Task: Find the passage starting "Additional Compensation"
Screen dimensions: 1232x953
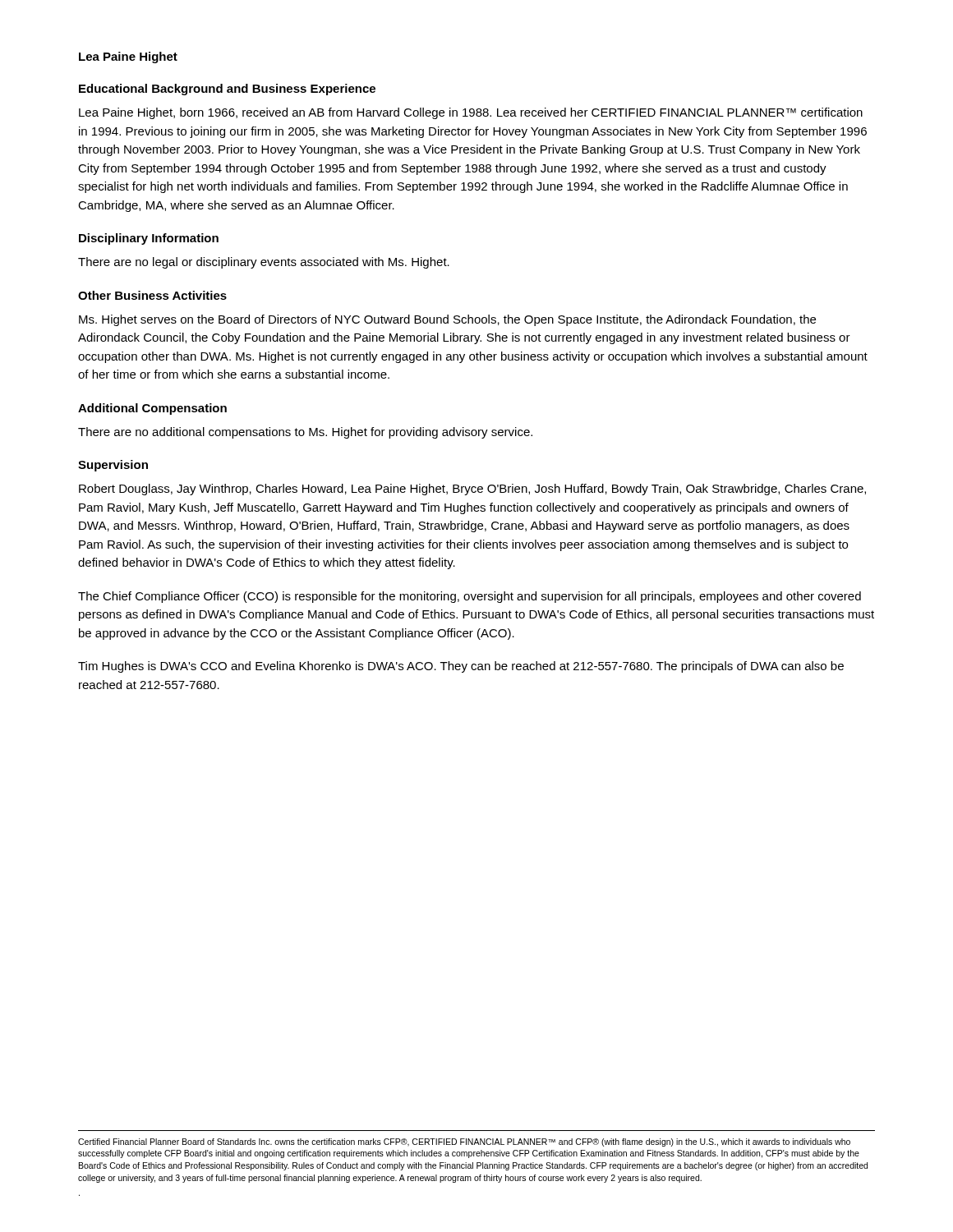Action: click(x=153, y=407)
